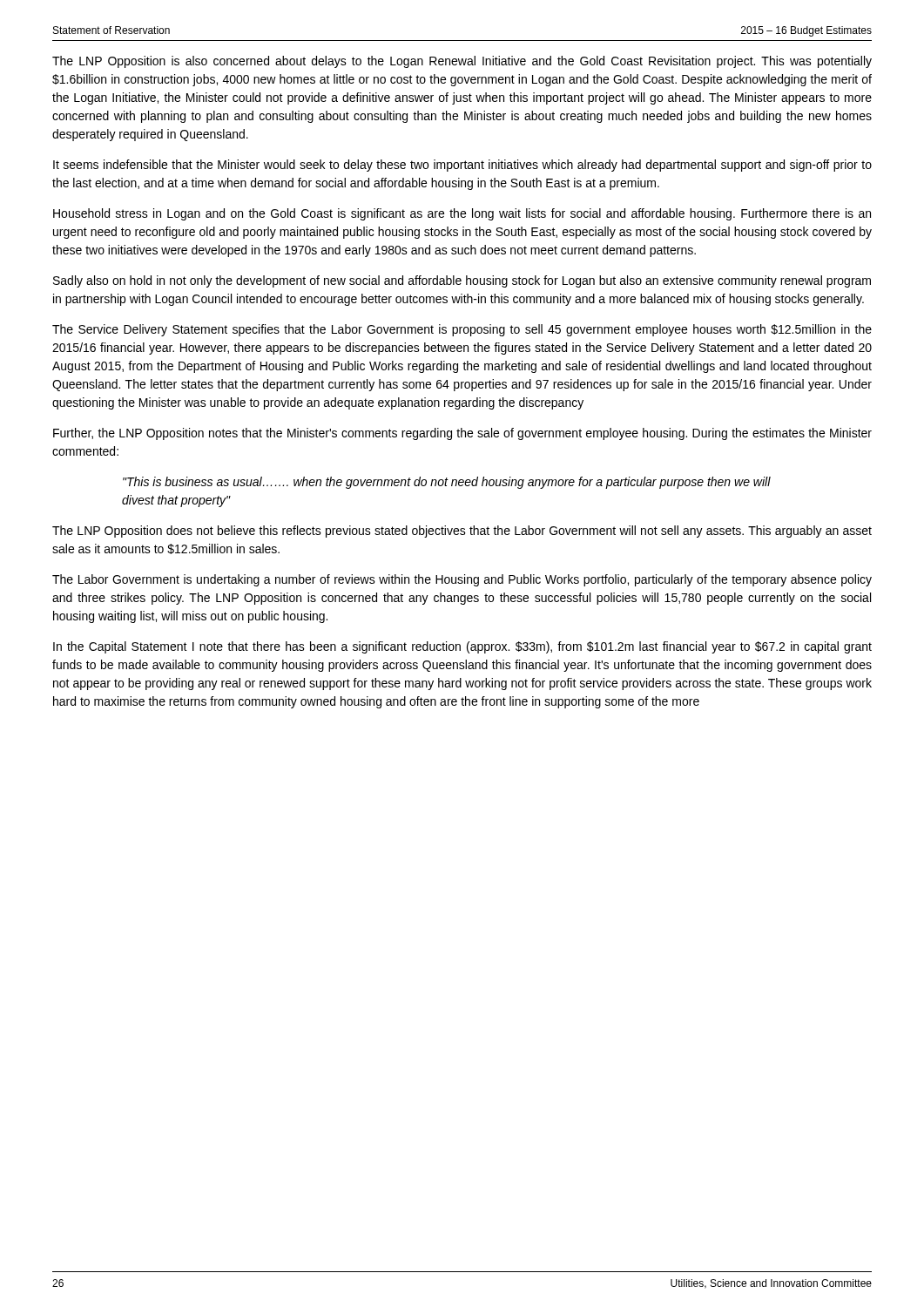Find the block on this page that starts "Sadly also on hold in not only the"
924x1307 pixels.
pos(462,290)
